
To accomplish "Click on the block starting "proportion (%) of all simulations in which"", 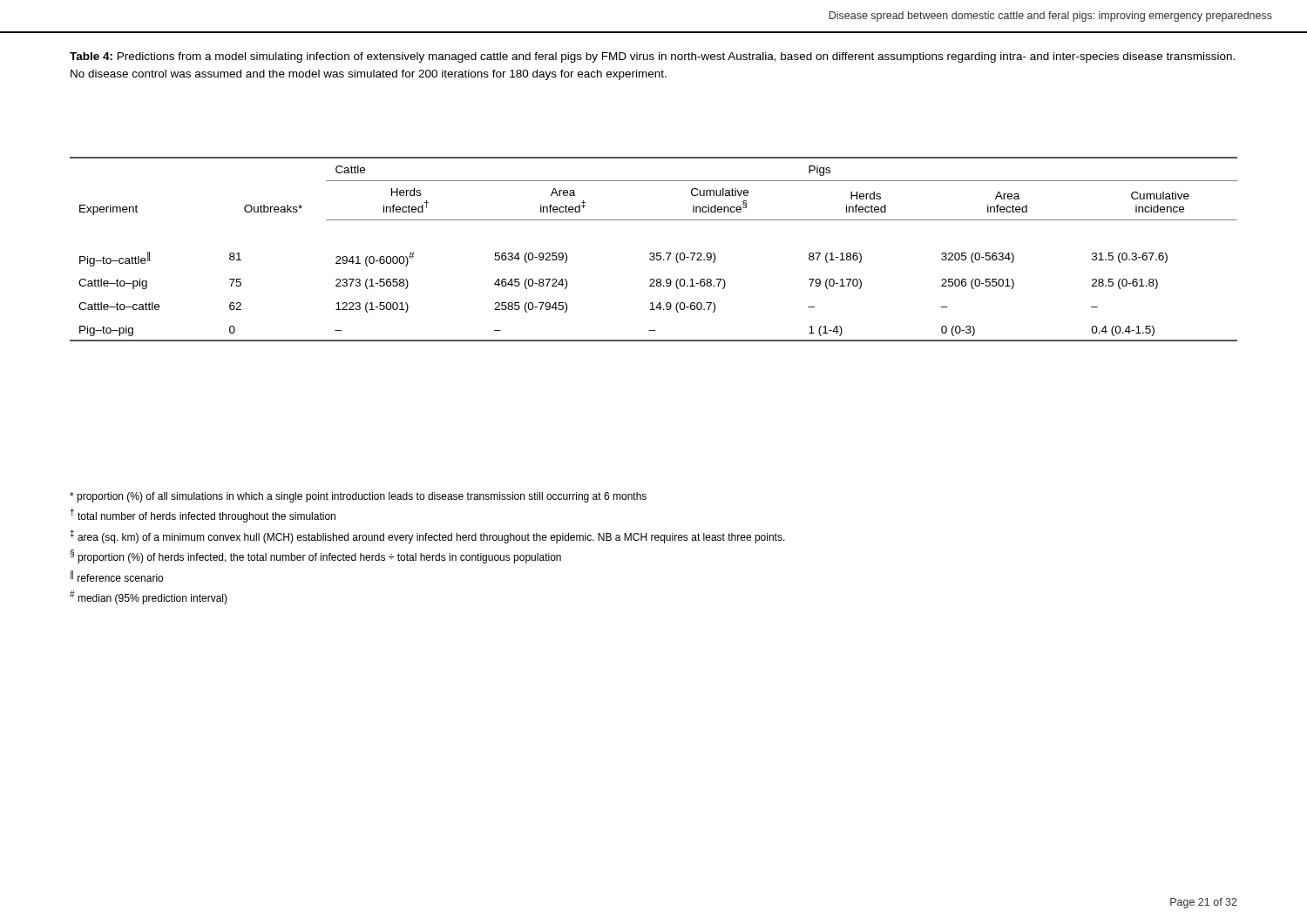I will (x=654, y=497).
